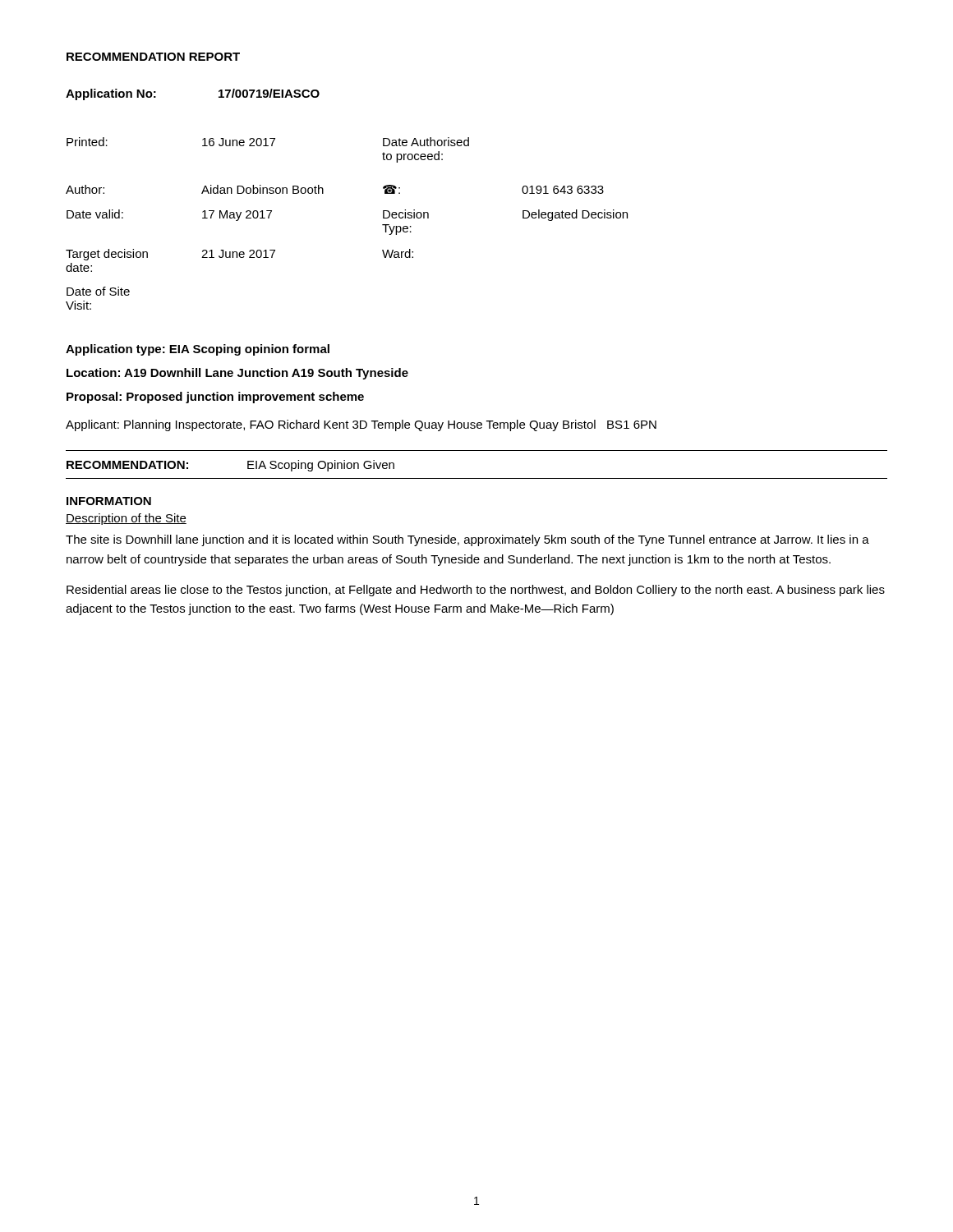Click where it says "RECOMMENDATION: EIA Scoping Opinion Given"
Viewport: 953px width, 1232px height.
(x=126, y=465)
